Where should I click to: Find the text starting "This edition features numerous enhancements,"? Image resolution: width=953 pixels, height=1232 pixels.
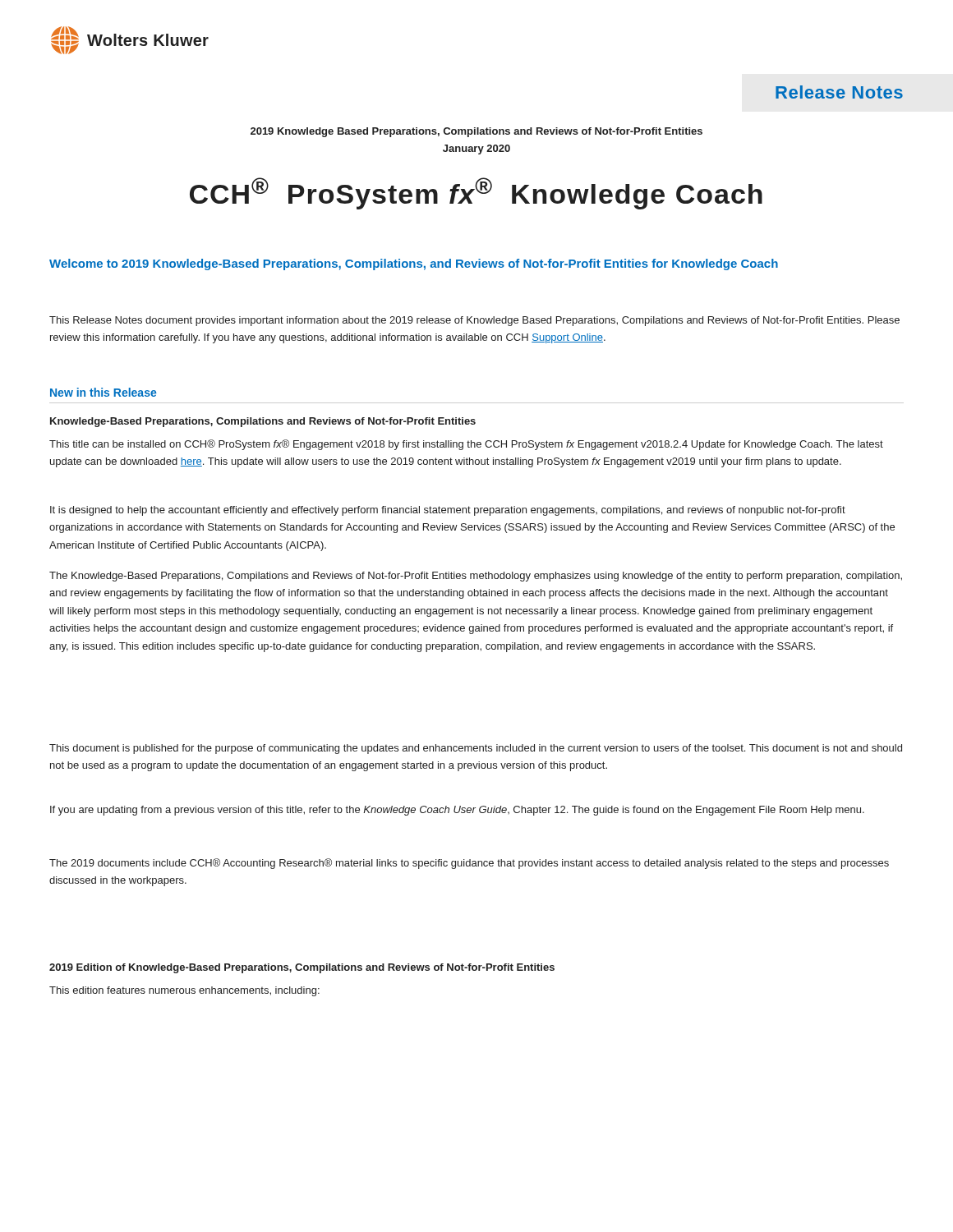pos(185,990)
